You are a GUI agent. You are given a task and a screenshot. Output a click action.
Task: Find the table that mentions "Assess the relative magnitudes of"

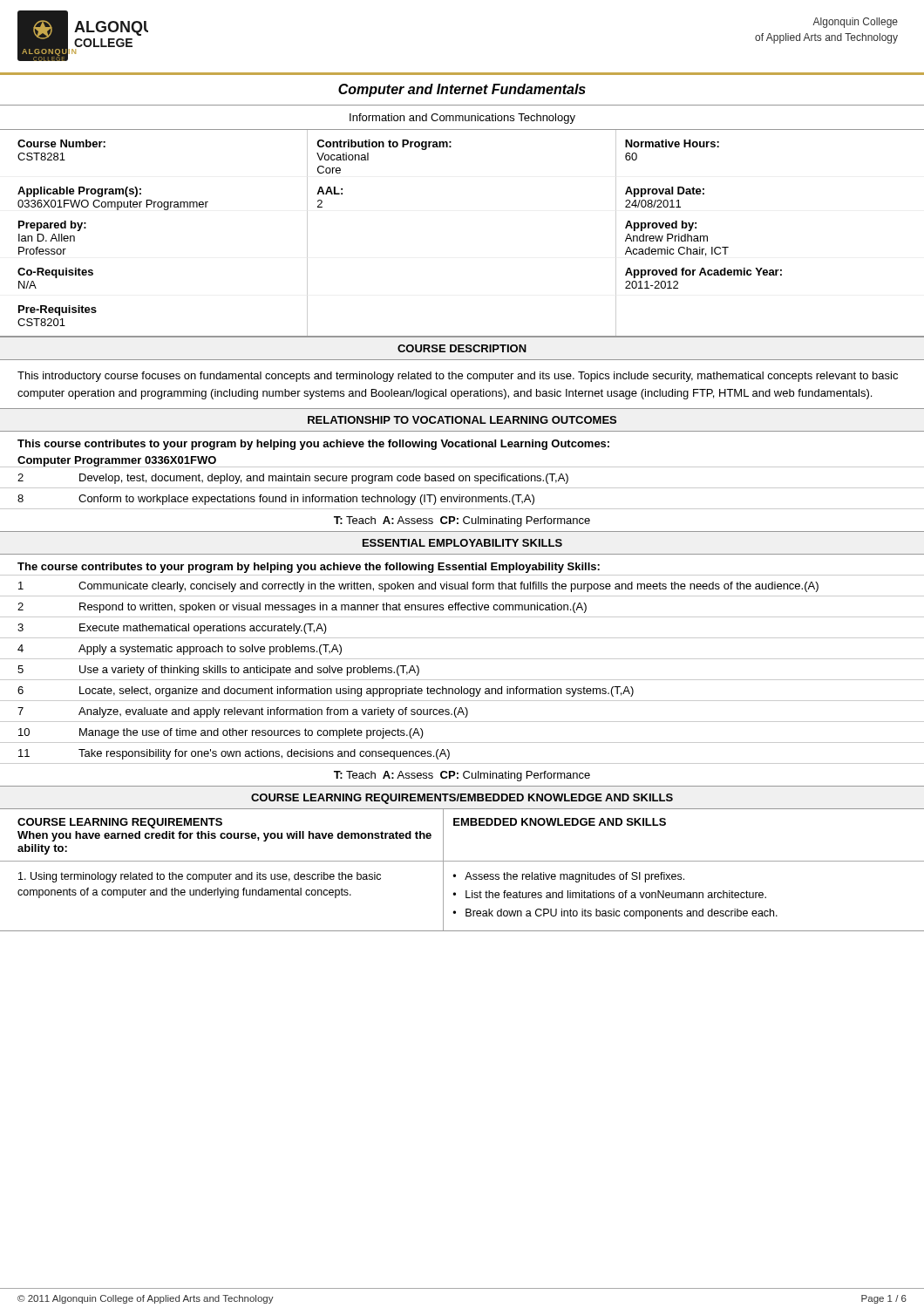point(462,870)
